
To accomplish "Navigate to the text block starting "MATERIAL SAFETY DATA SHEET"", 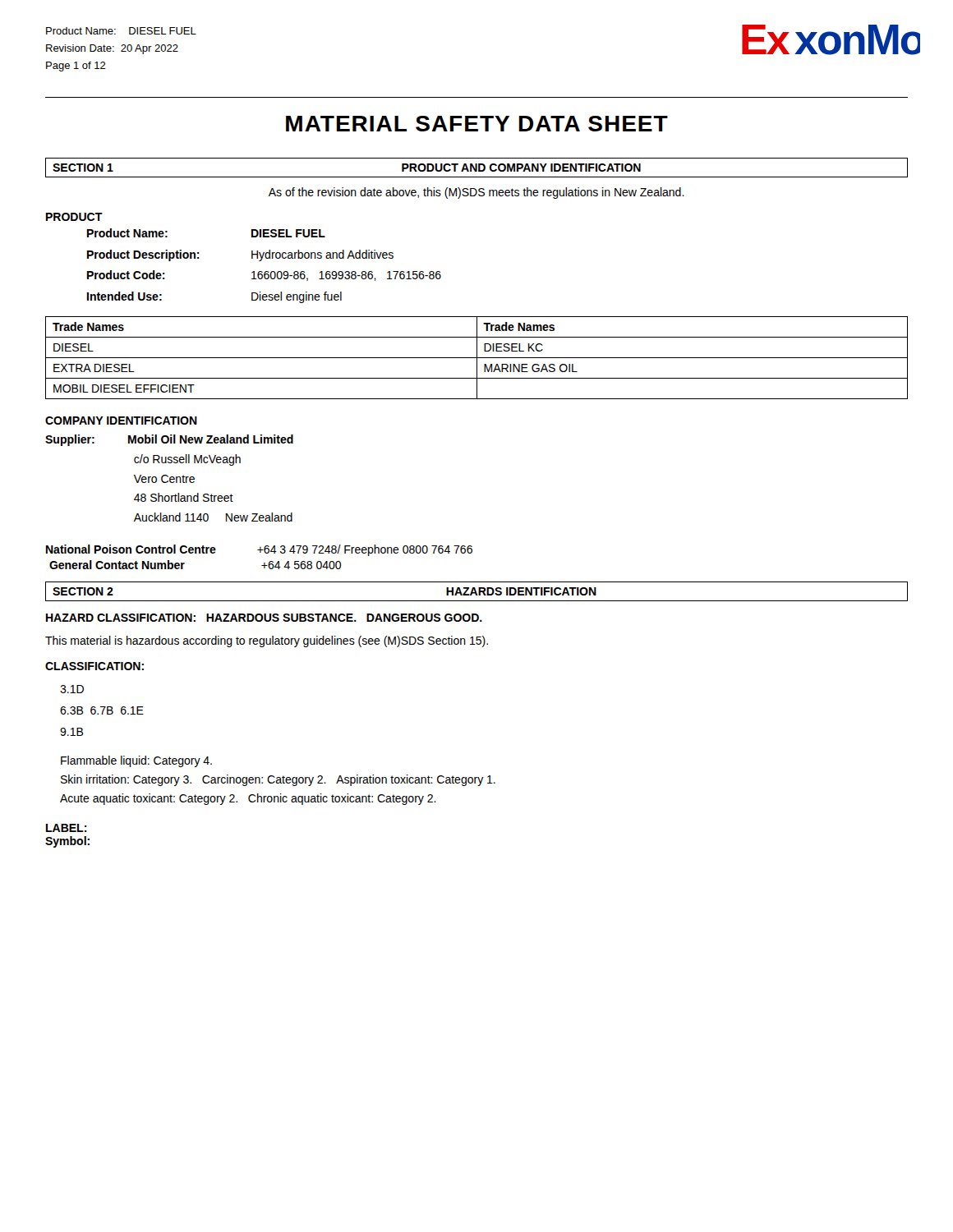I will coord(476,124).
